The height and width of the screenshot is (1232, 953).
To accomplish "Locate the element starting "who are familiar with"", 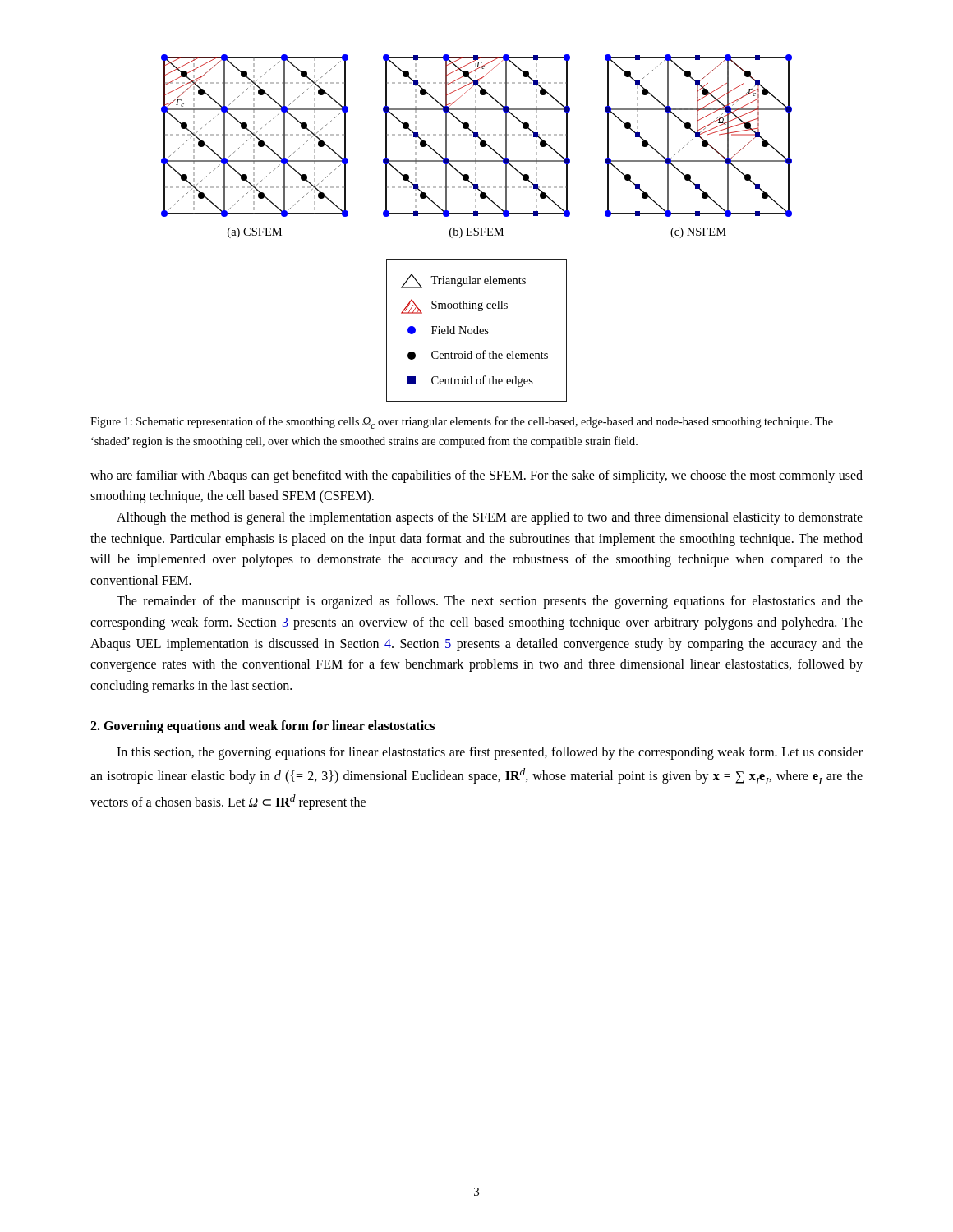I will coord(476,476).
